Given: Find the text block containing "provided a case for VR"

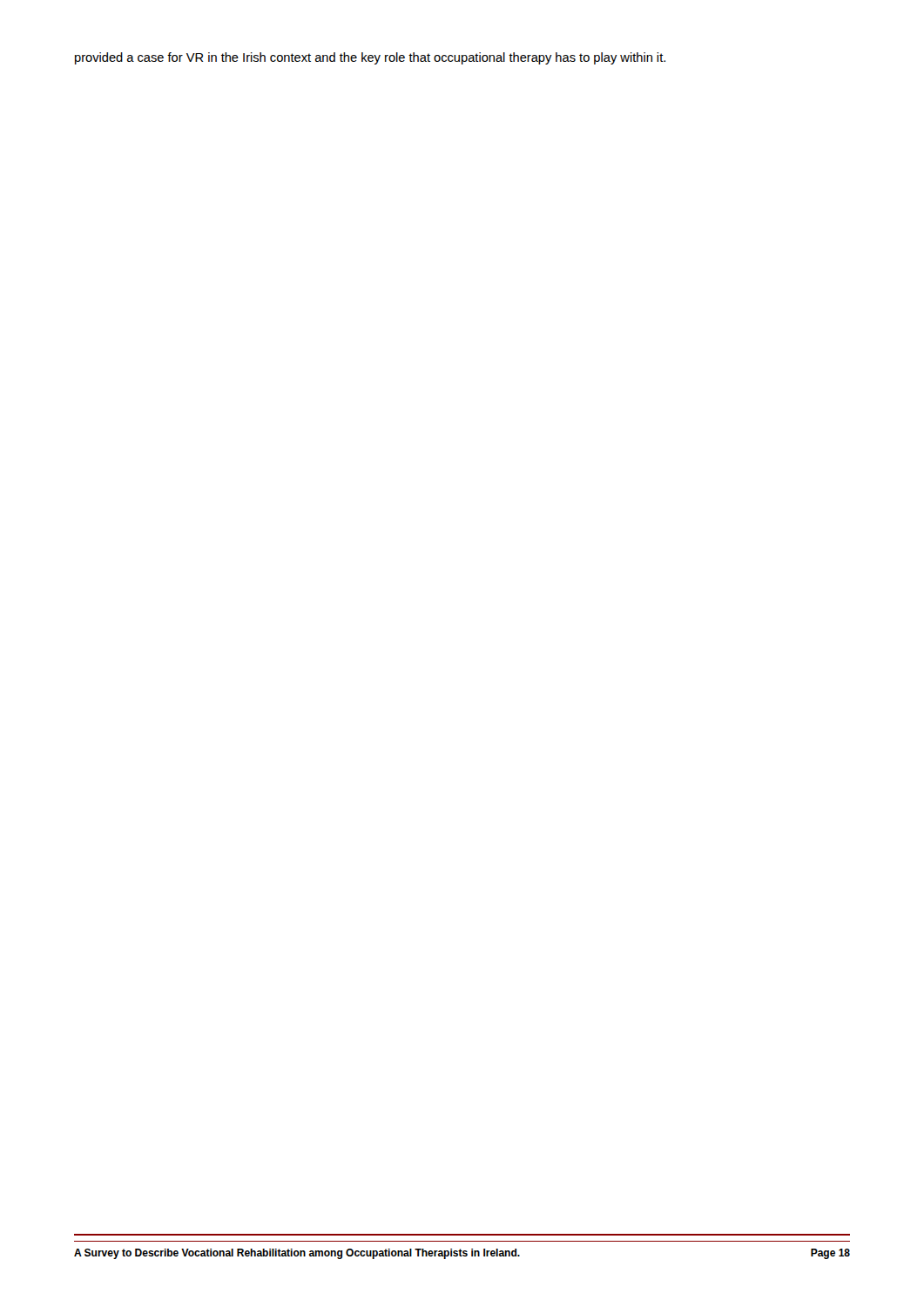Looking at the screenshot, I should click(x=370, y=58).
